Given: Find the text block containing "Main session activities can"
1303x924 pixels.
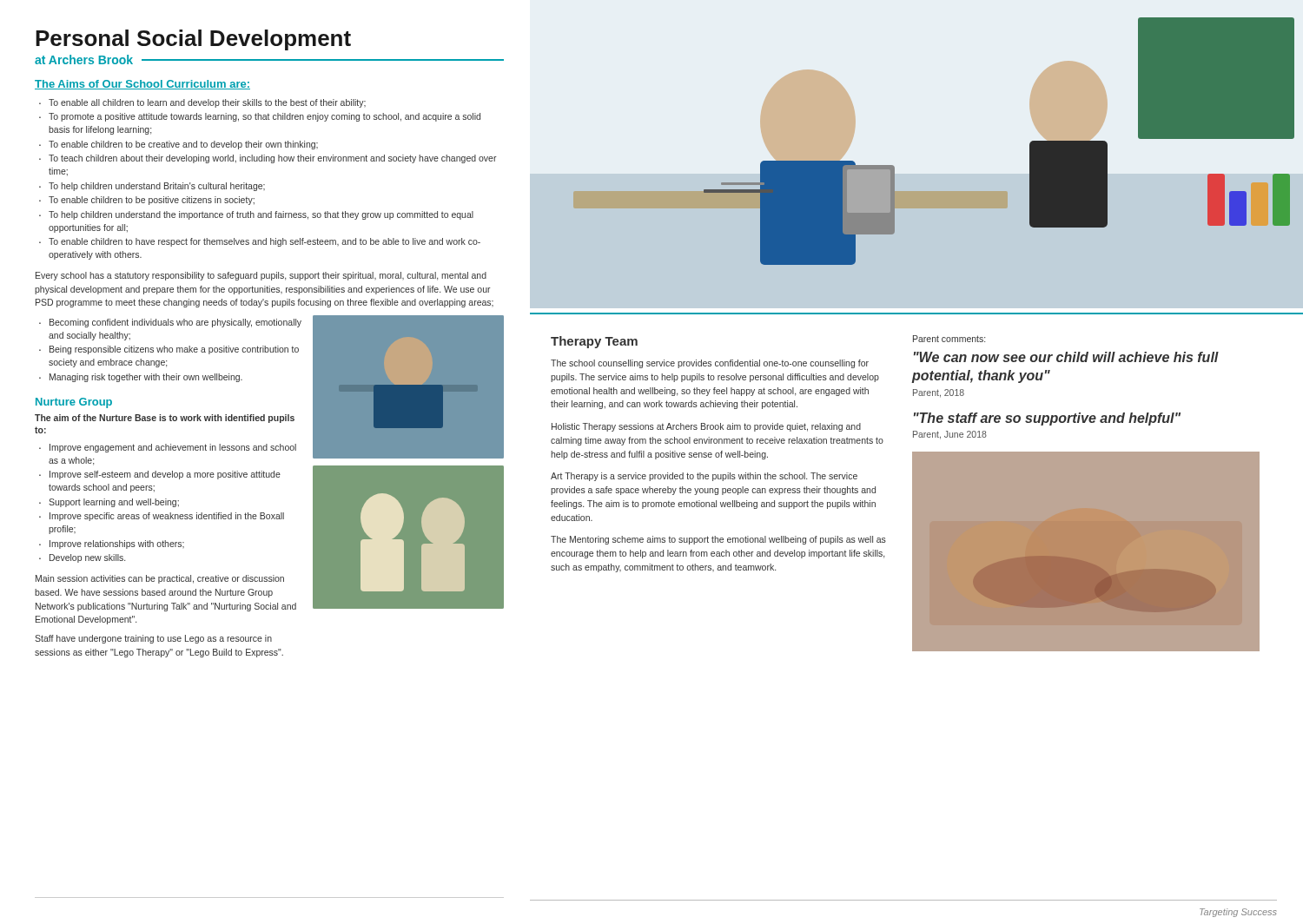Looking at the screenshot, I should 166,599.
